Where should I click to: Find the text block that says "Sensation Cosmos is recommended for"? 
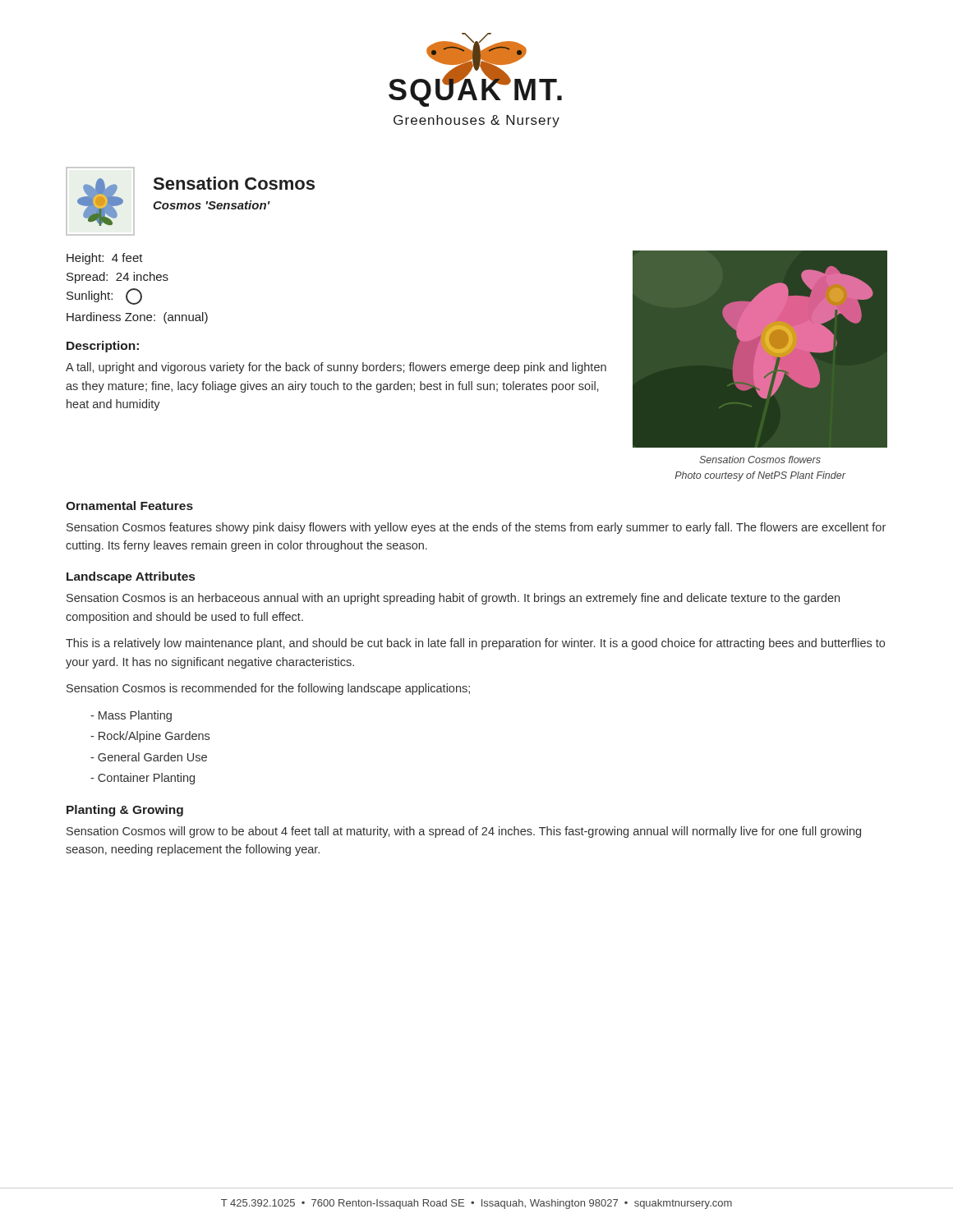click(268, 689)
